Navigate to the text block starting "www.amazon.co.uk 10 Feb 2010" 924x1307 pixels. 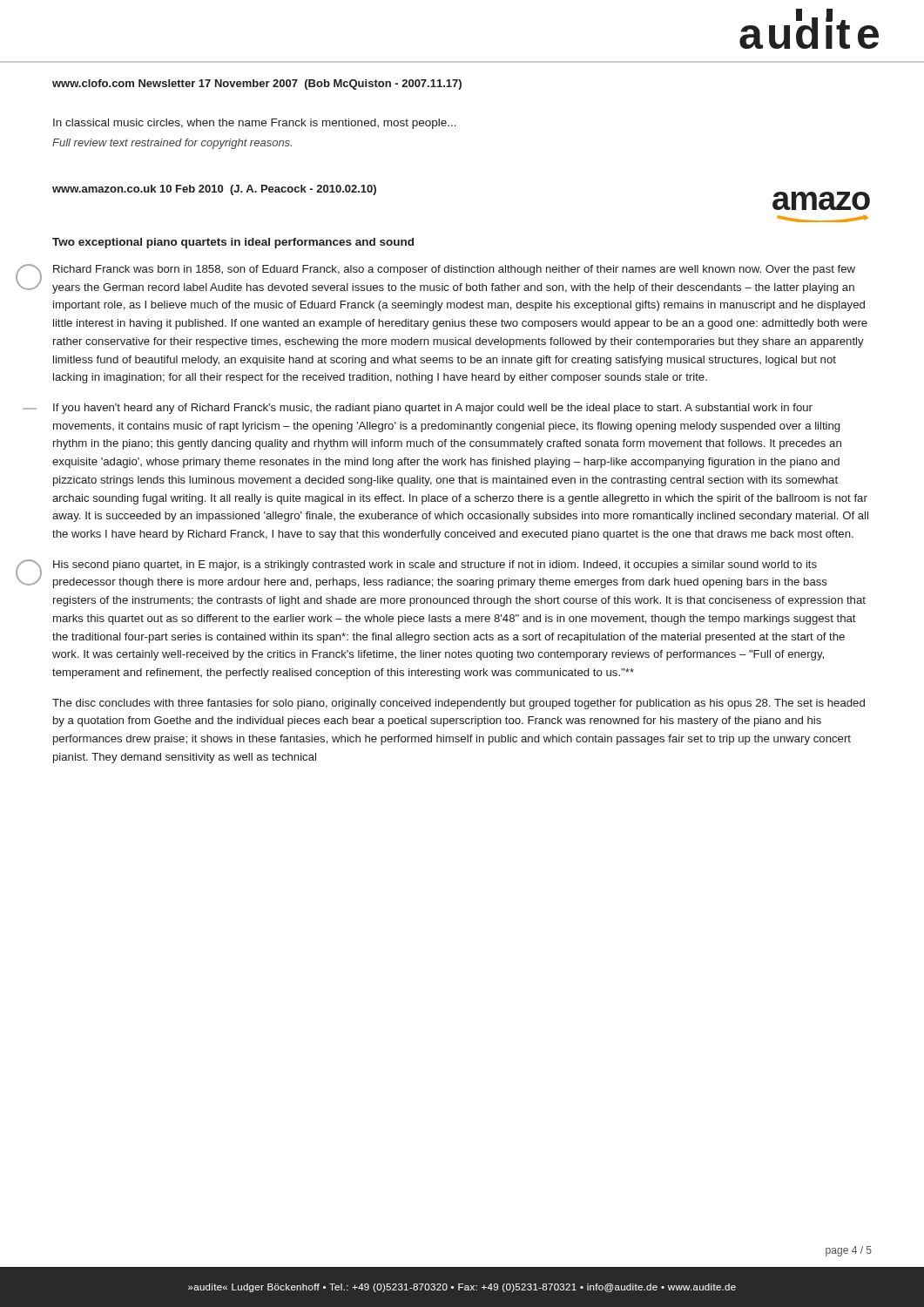215,189
